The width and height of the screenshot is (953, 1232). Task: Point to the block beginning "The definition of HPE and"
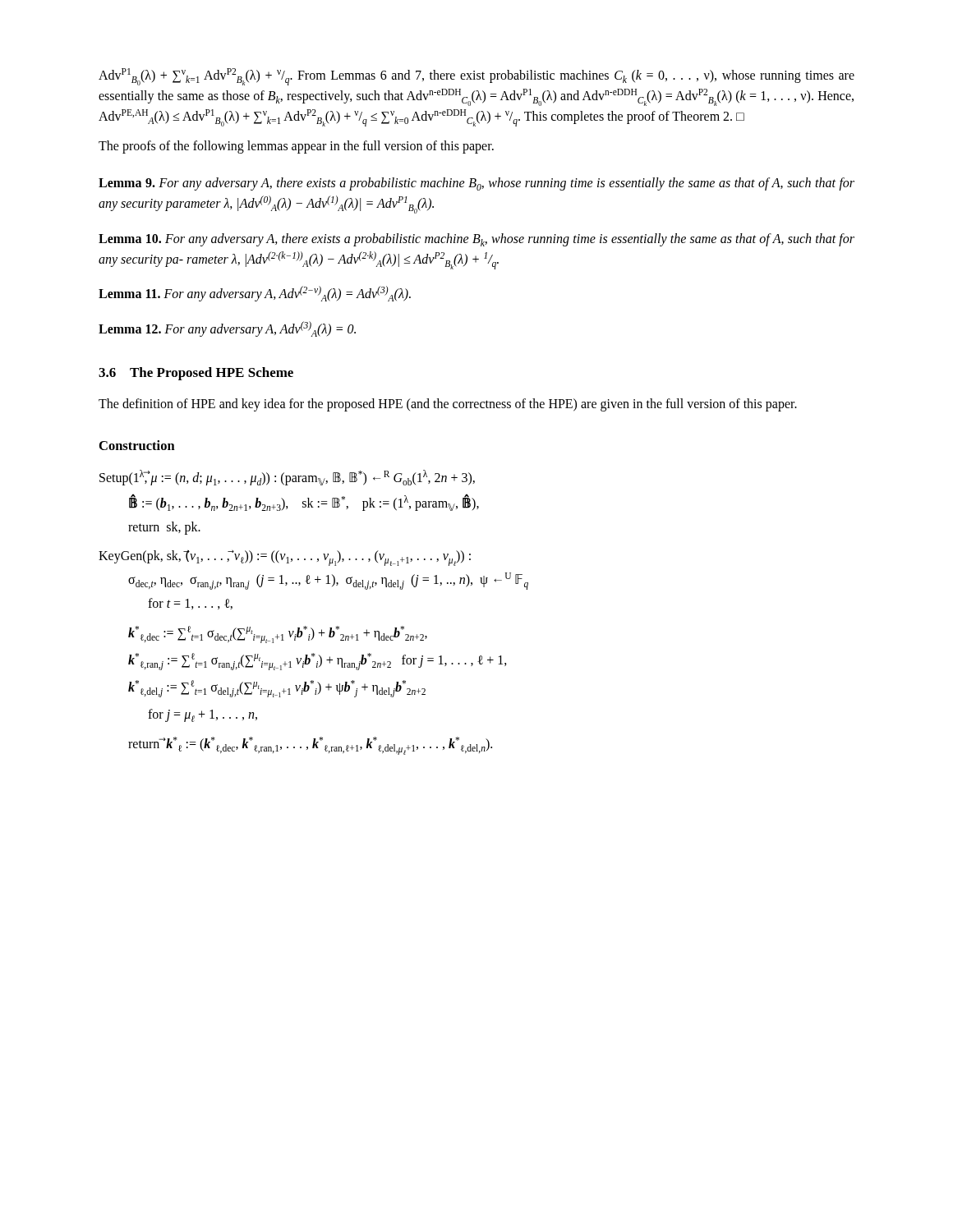448,404
